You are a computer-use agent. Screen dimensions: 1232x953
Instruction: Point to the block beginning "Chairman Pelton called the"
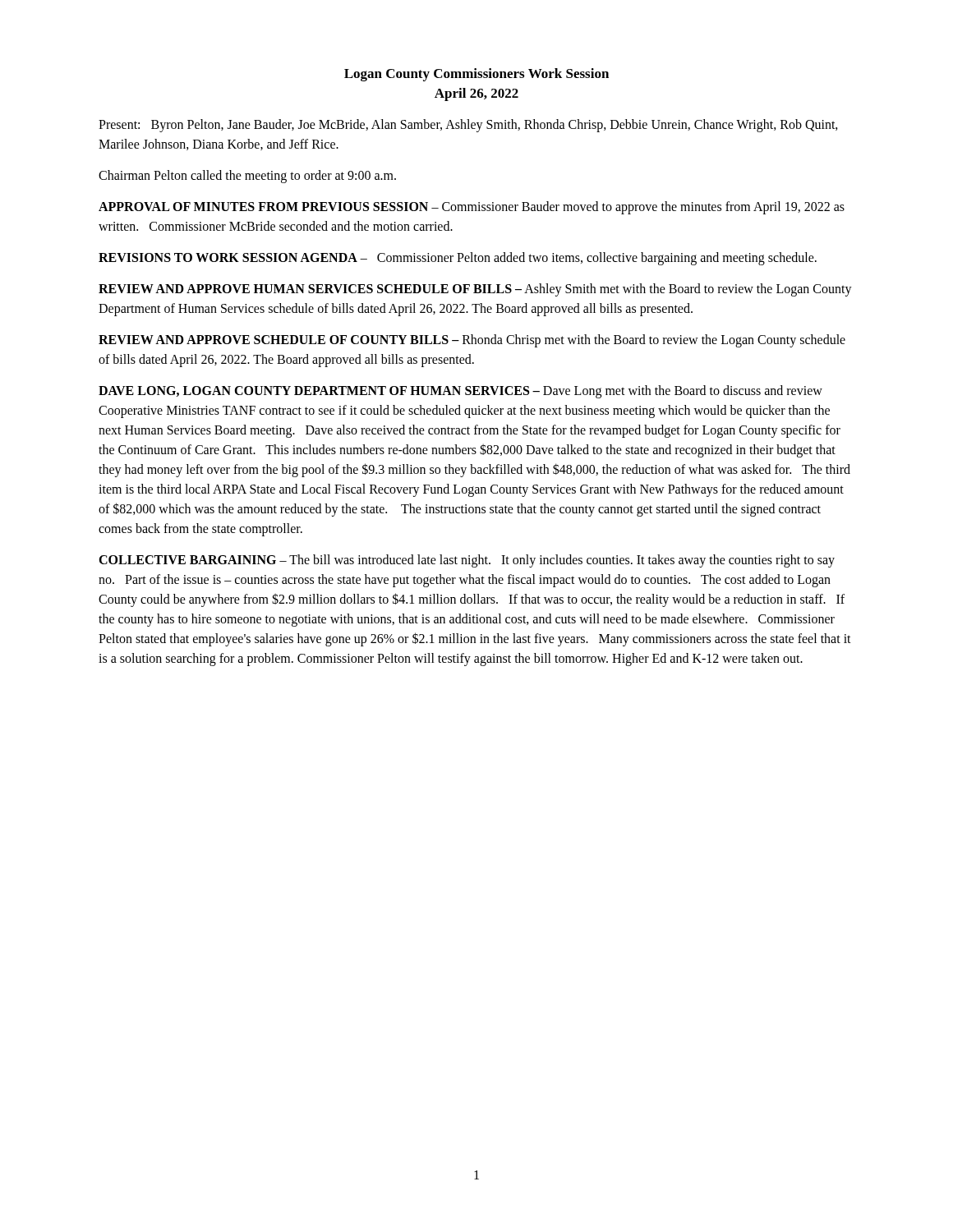pyautogui.click(x=248, y=175)
